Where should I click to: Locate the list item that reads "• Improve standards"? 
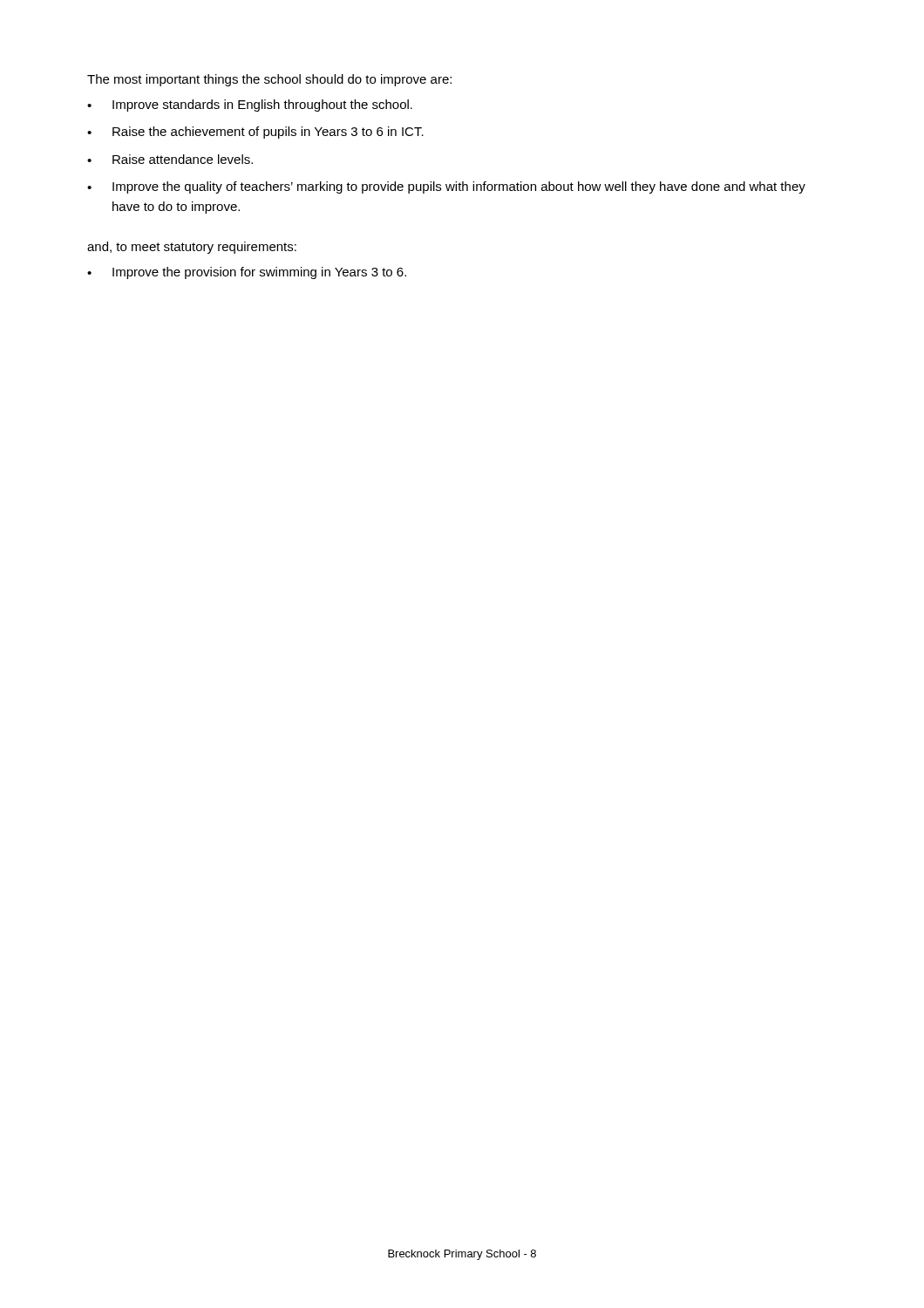(250, 106)
